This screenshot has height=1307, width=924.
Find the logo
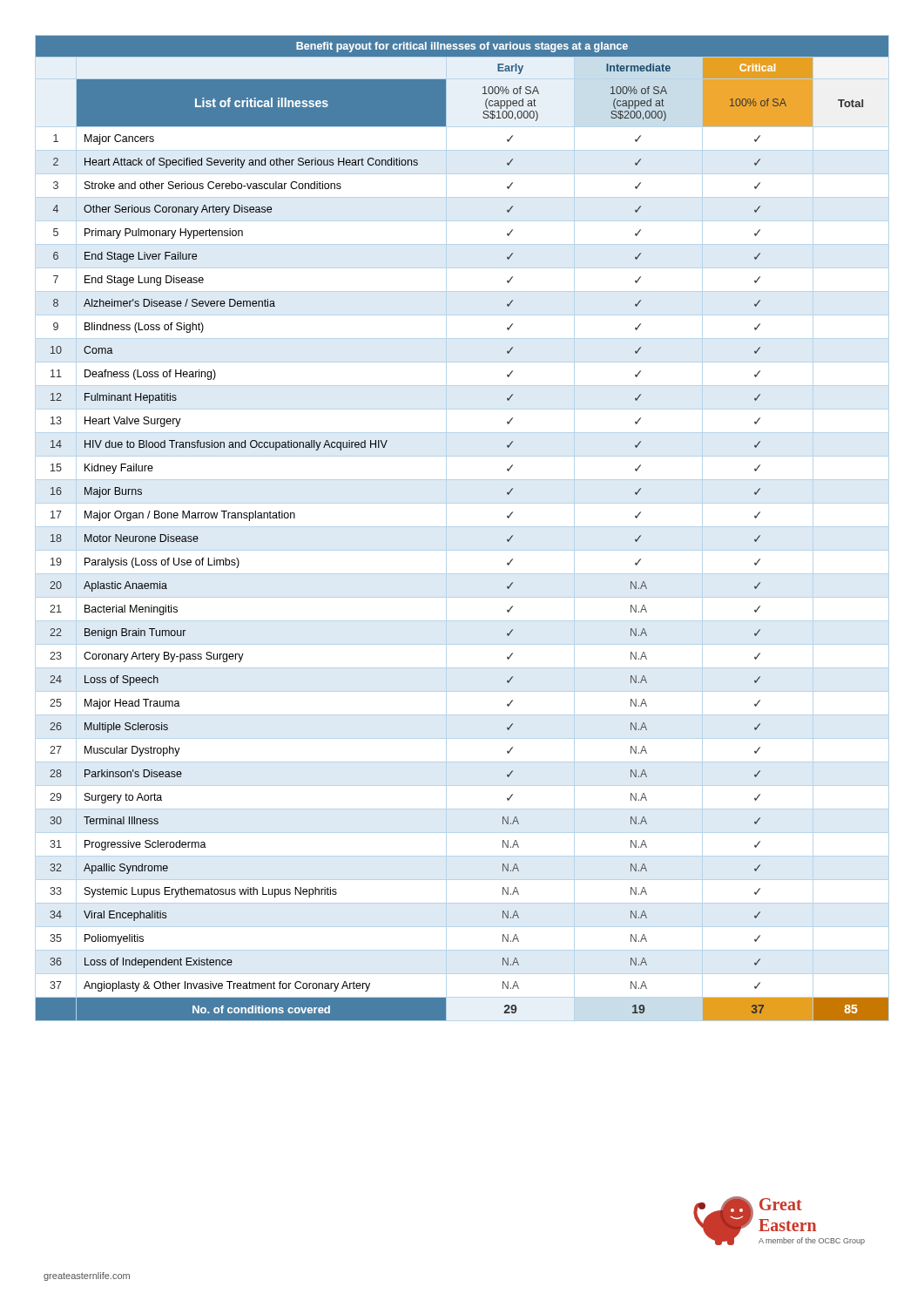(785, 1219)
